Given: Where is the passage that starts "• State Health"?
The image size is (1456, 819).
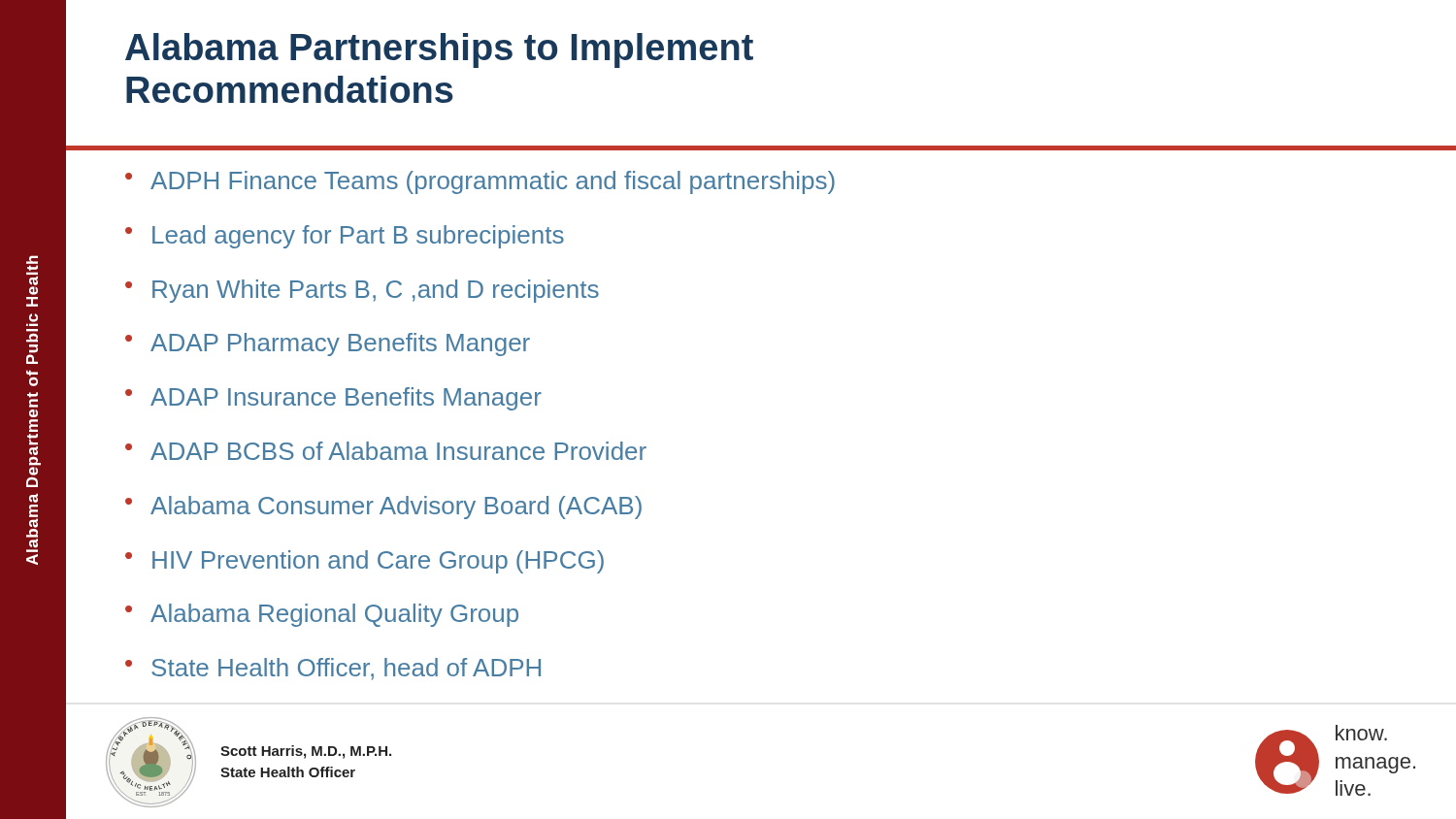Looking at the screenshot, I should click(334, 669).
